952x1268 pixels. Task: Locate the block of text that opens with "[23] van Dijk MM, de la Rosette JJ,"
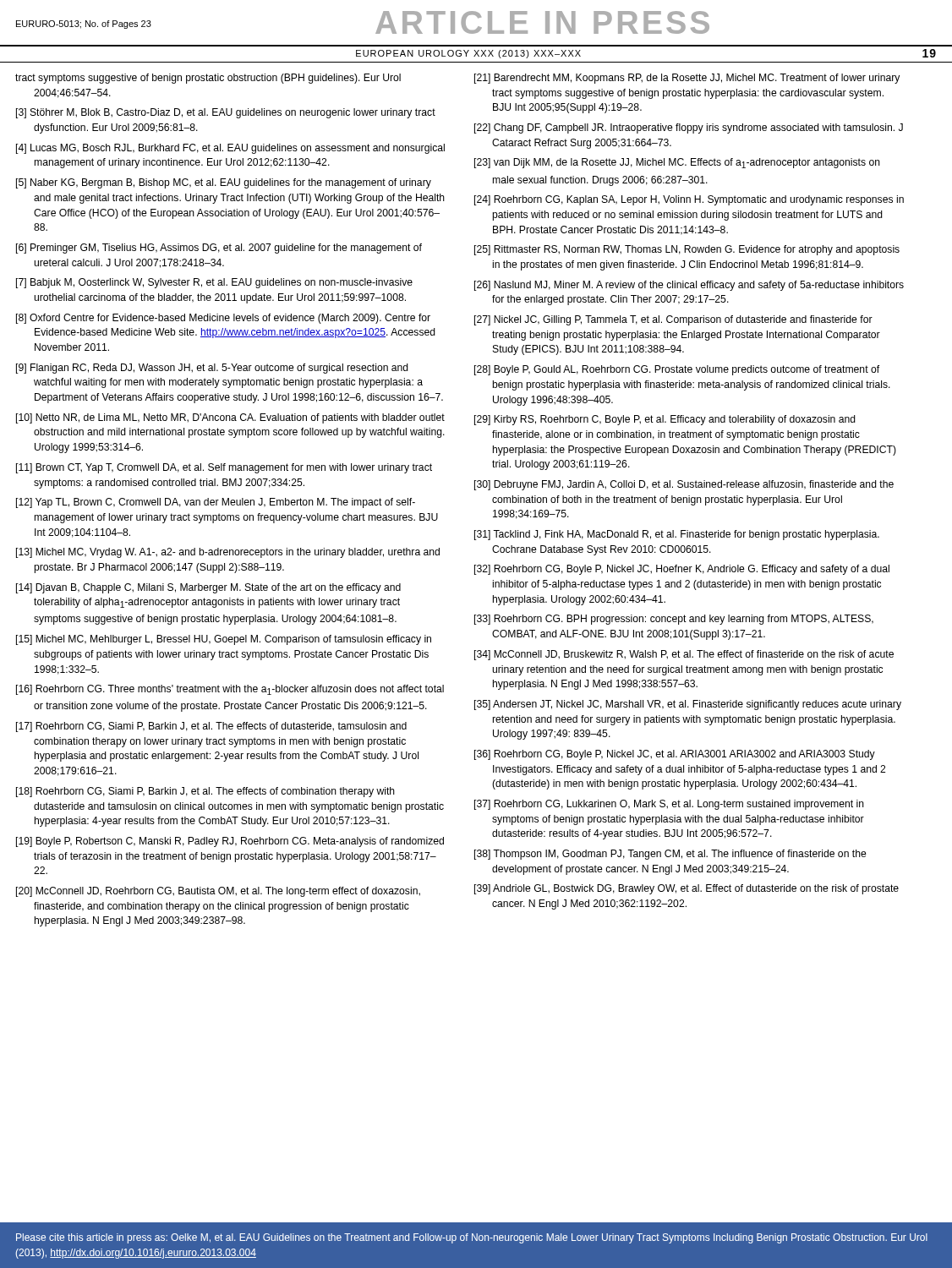tap(677, 171)
